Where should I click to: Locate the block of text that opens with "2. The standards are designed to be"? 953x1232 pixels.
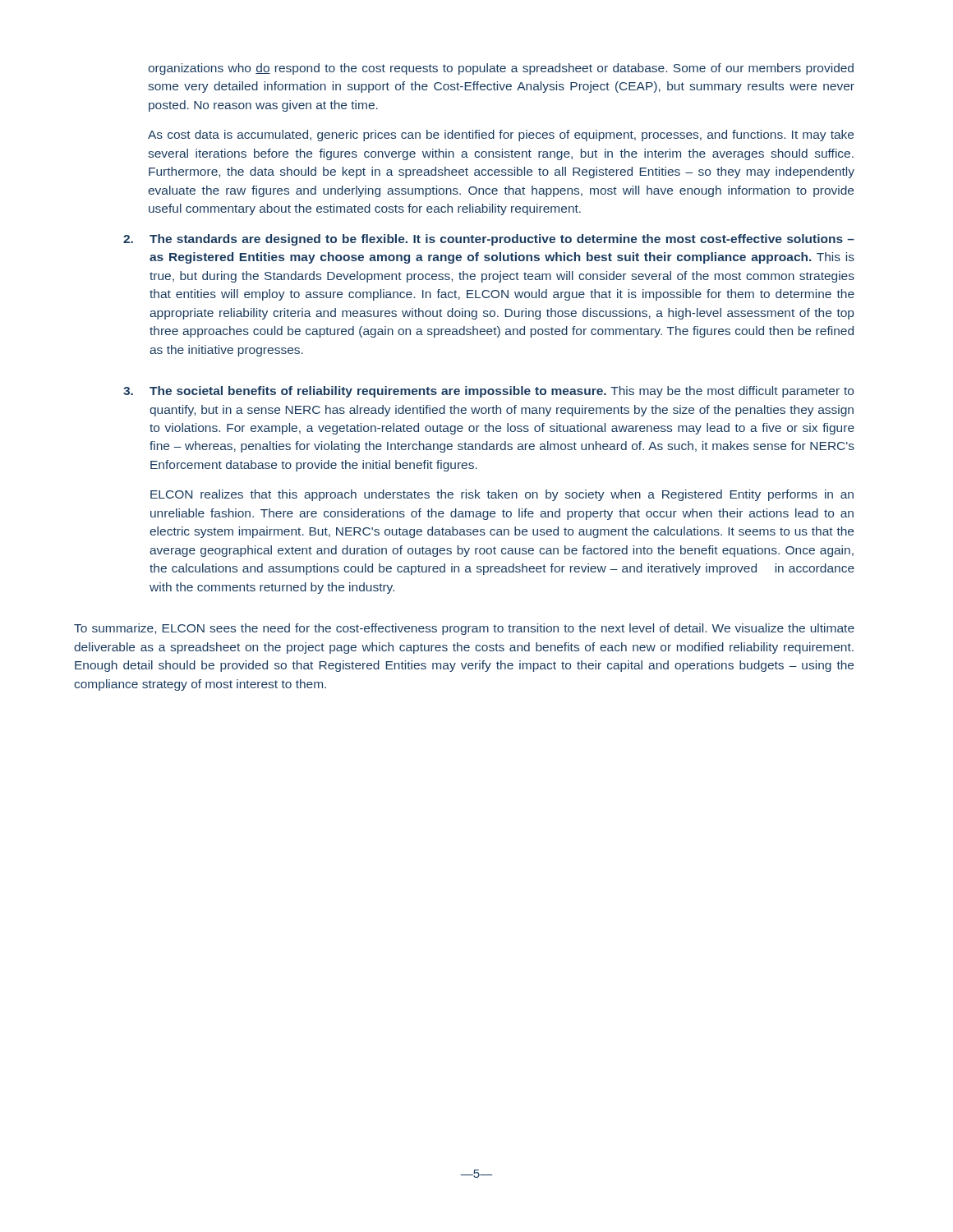489,300
